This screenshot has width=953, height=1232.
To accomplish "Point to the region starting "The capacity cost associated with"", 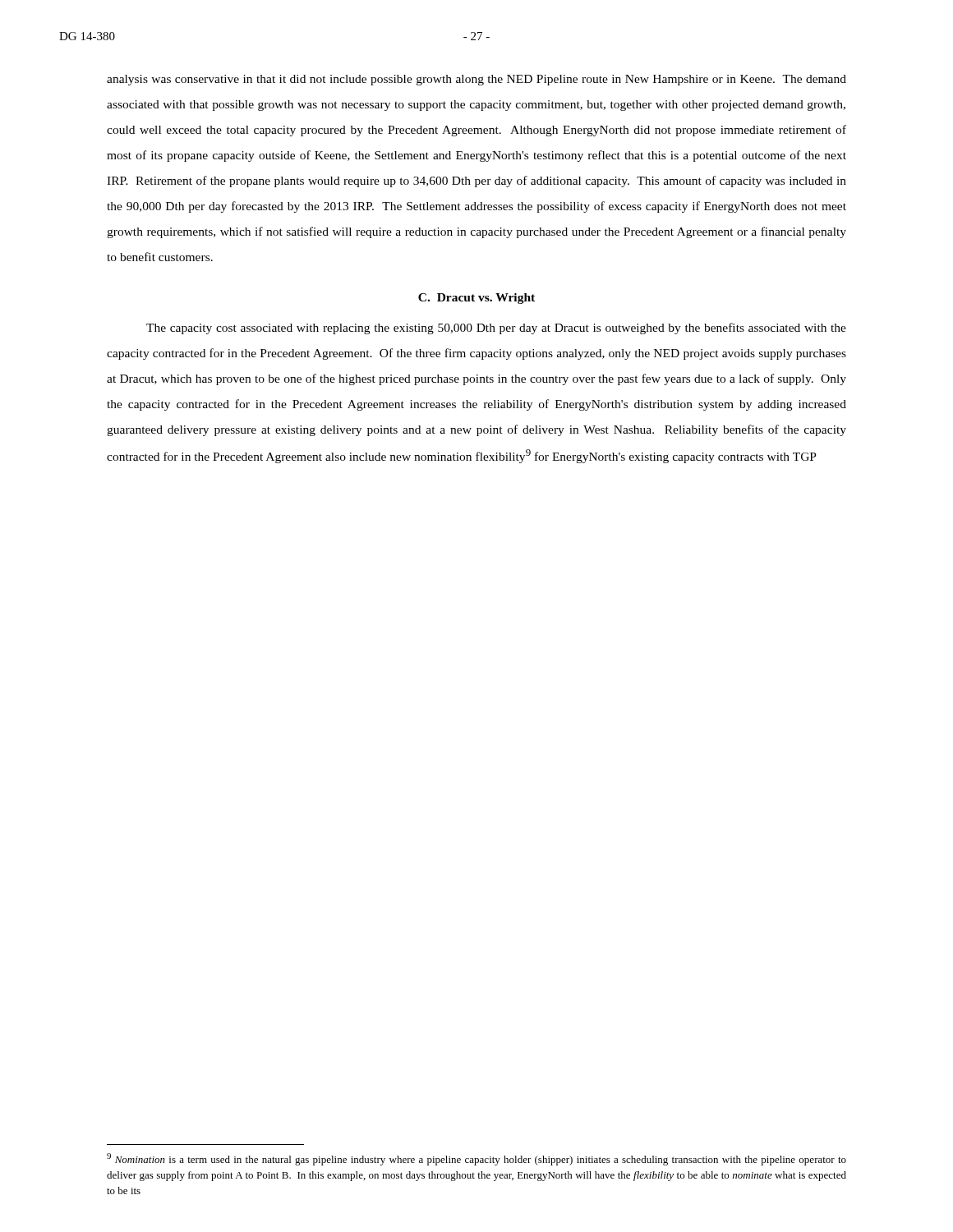I will pyautogui.click(x=476, y=392).
